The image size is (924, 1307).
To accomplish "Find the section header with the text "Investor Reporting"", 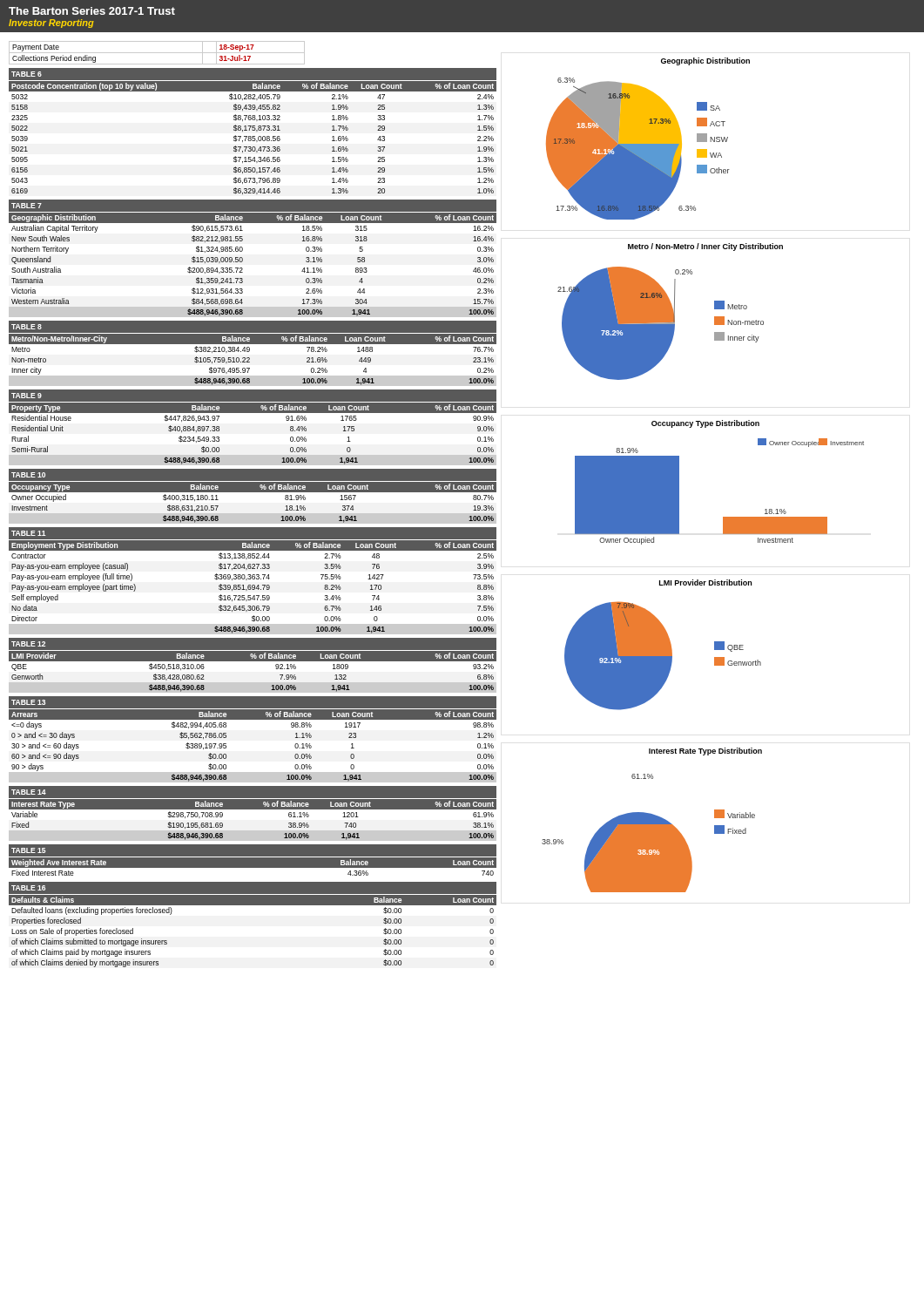I will coord(51,23).
